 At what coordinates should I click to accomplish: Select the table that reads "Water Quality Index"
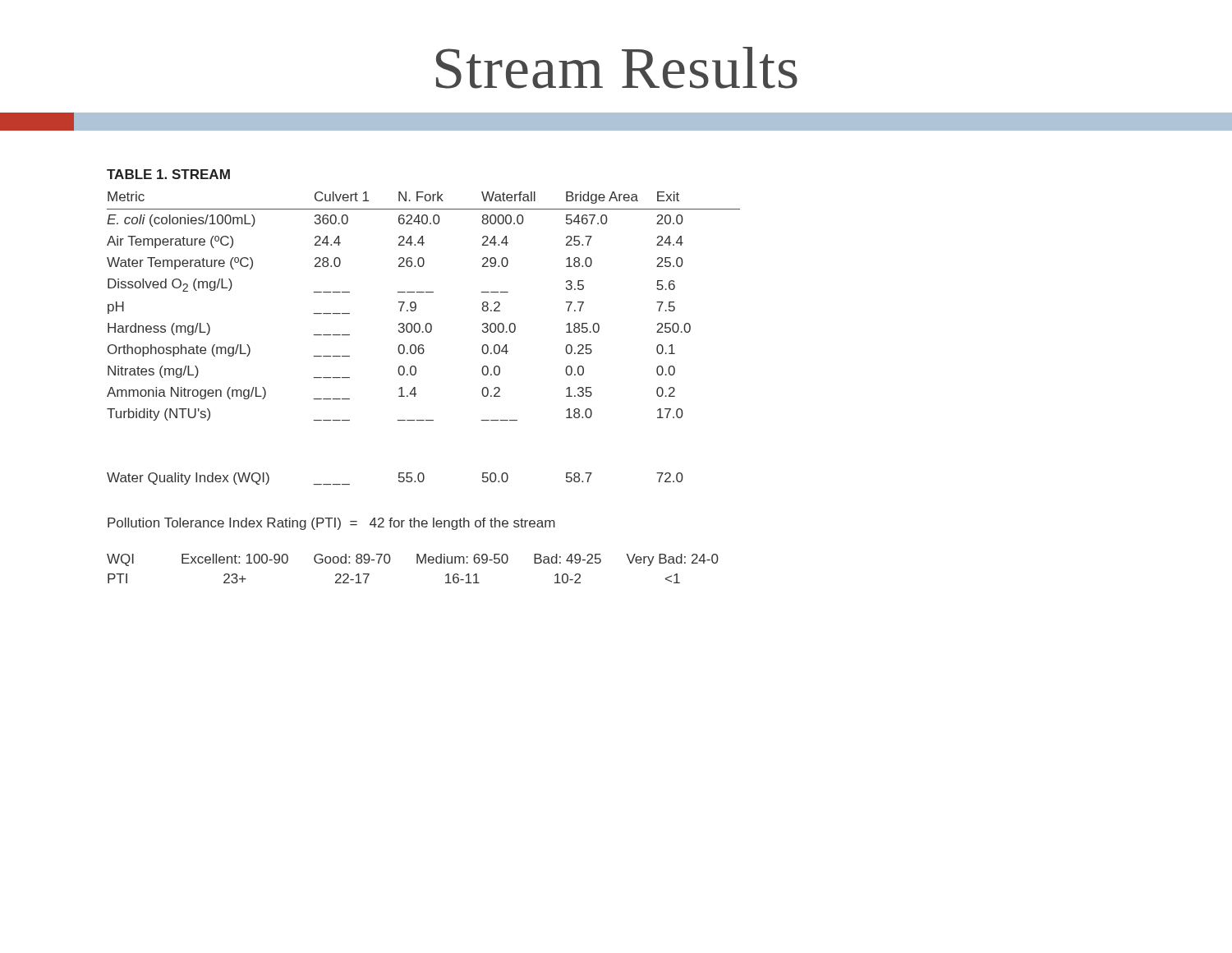[x=669, y=338]
